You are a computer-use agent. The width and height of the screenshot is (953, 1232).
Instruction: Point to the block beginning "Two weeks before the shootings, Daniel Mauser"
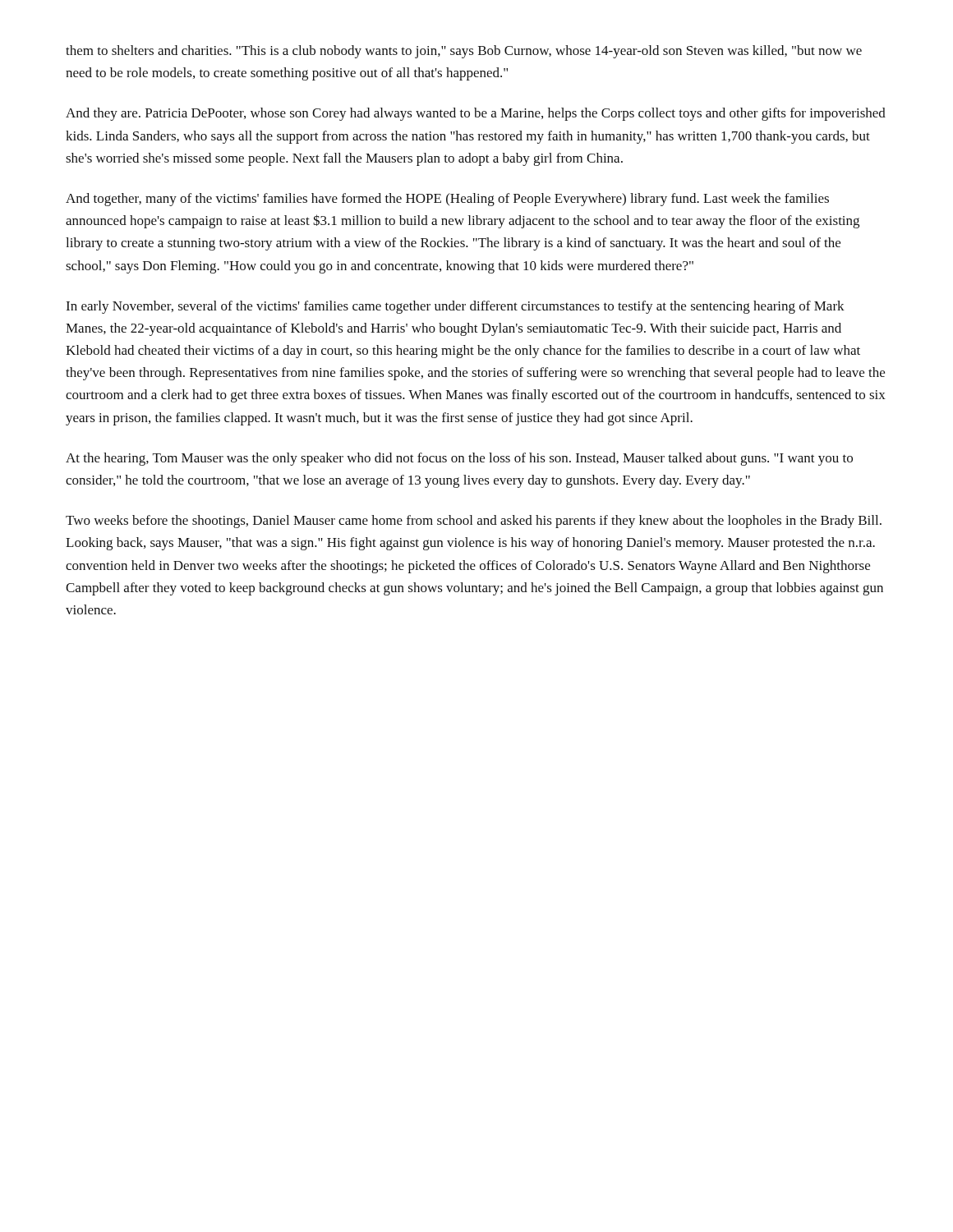(475, 565)
